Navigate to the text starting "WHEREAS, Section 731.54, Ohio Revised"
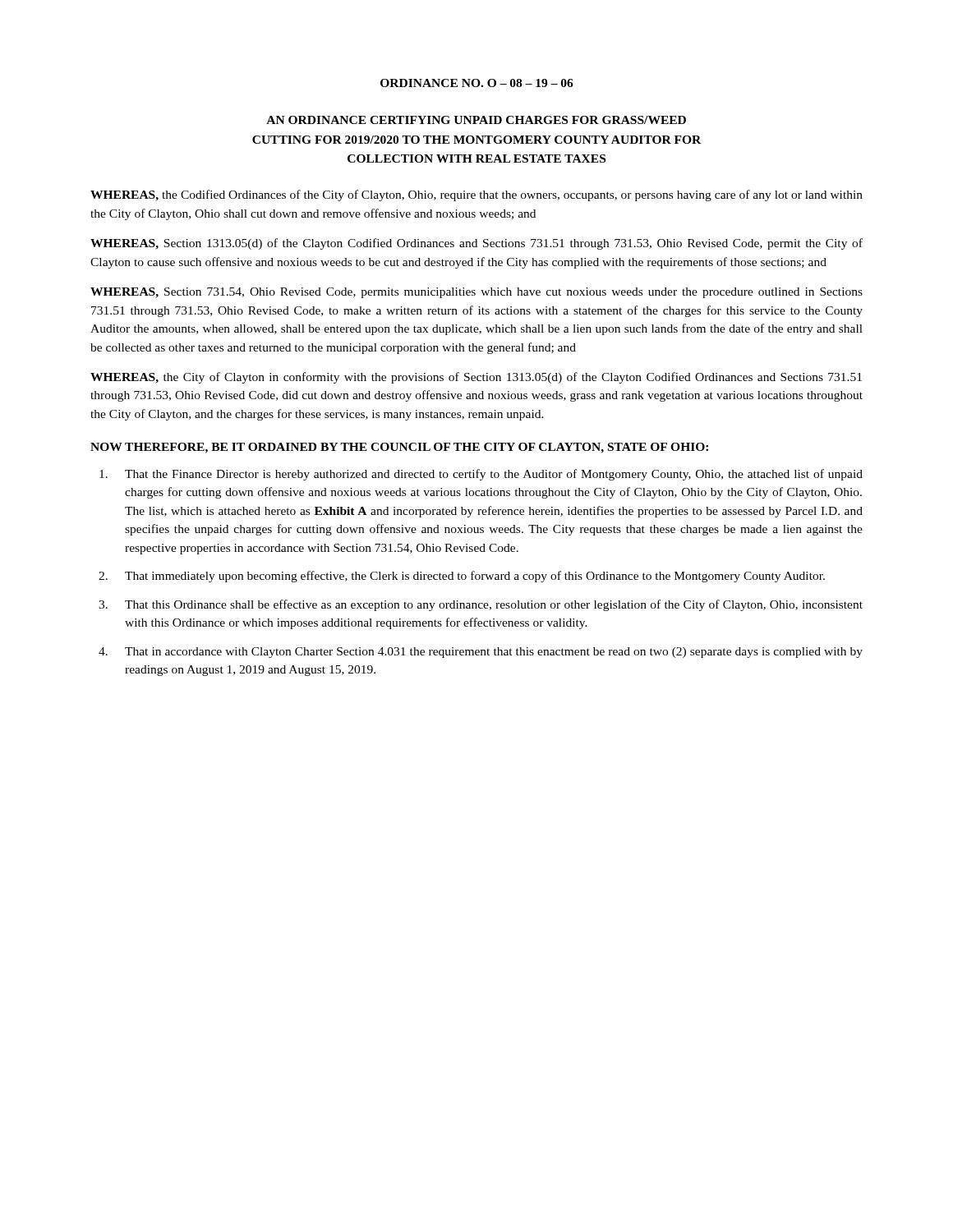 476,319
